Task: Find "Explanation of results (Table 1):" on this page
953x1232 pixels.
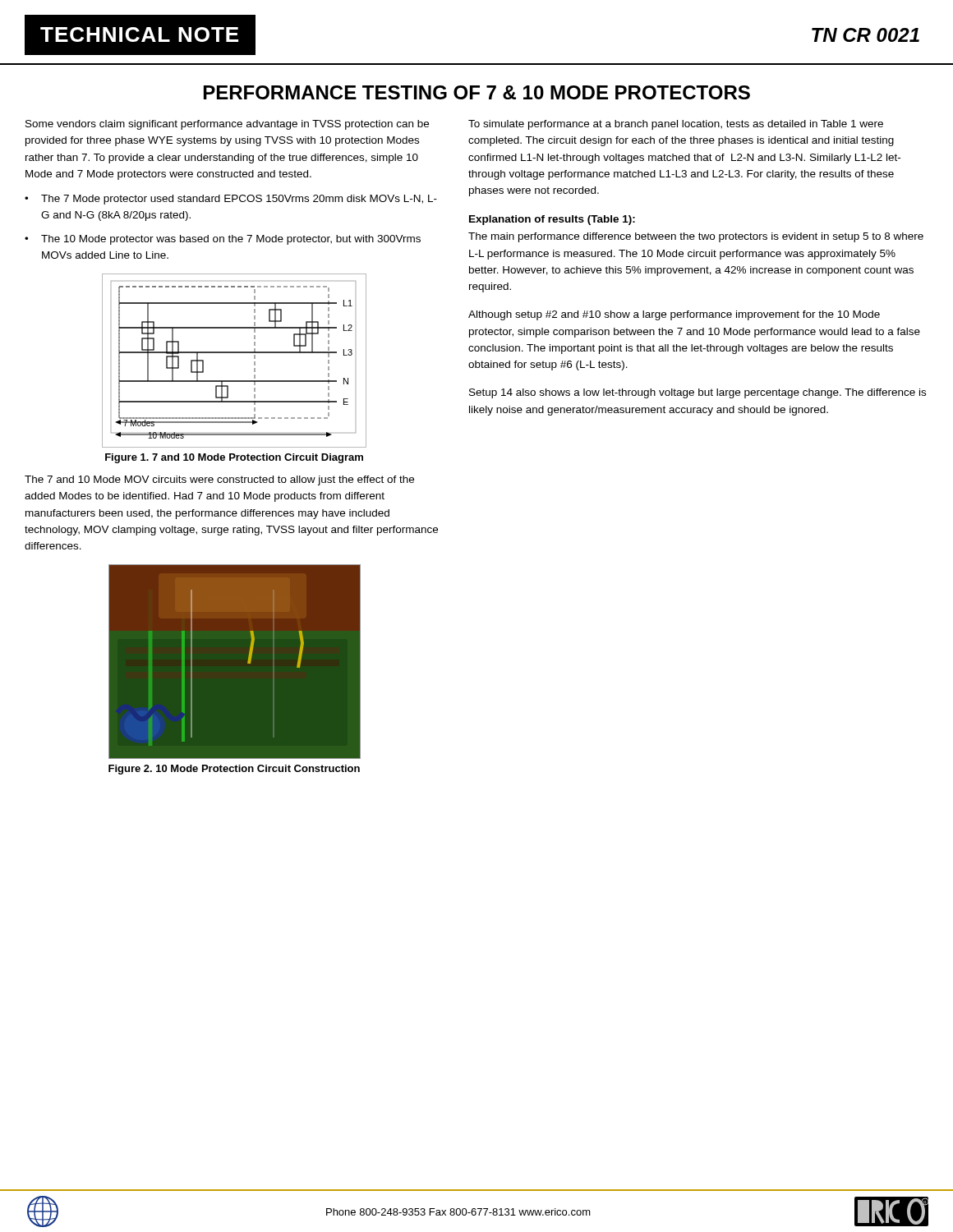Action: point(552,219)
